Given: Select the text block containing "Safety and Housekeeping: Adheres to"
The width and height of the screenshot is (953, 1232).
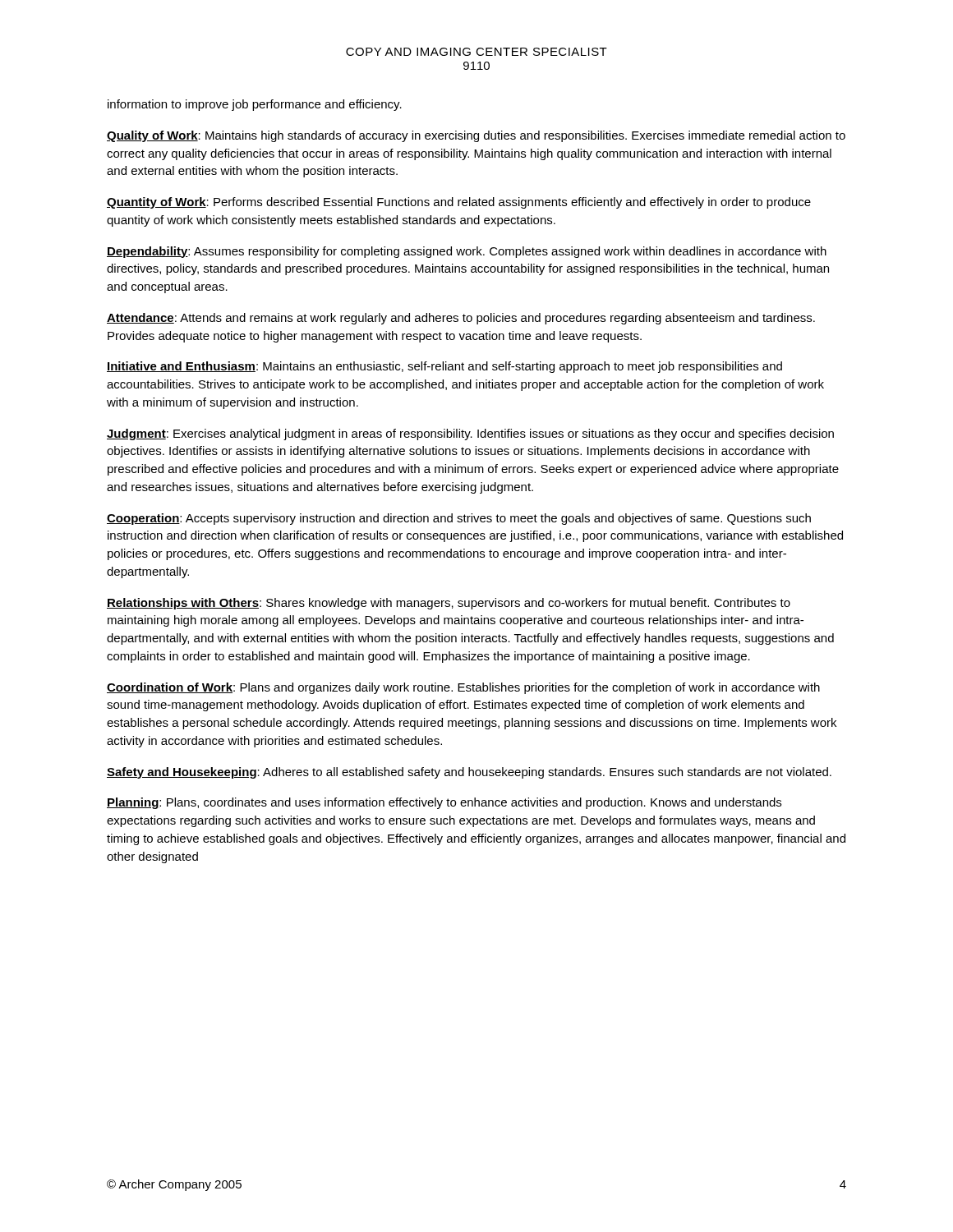Looking at the screenshot, I should [x=470, y=771].
